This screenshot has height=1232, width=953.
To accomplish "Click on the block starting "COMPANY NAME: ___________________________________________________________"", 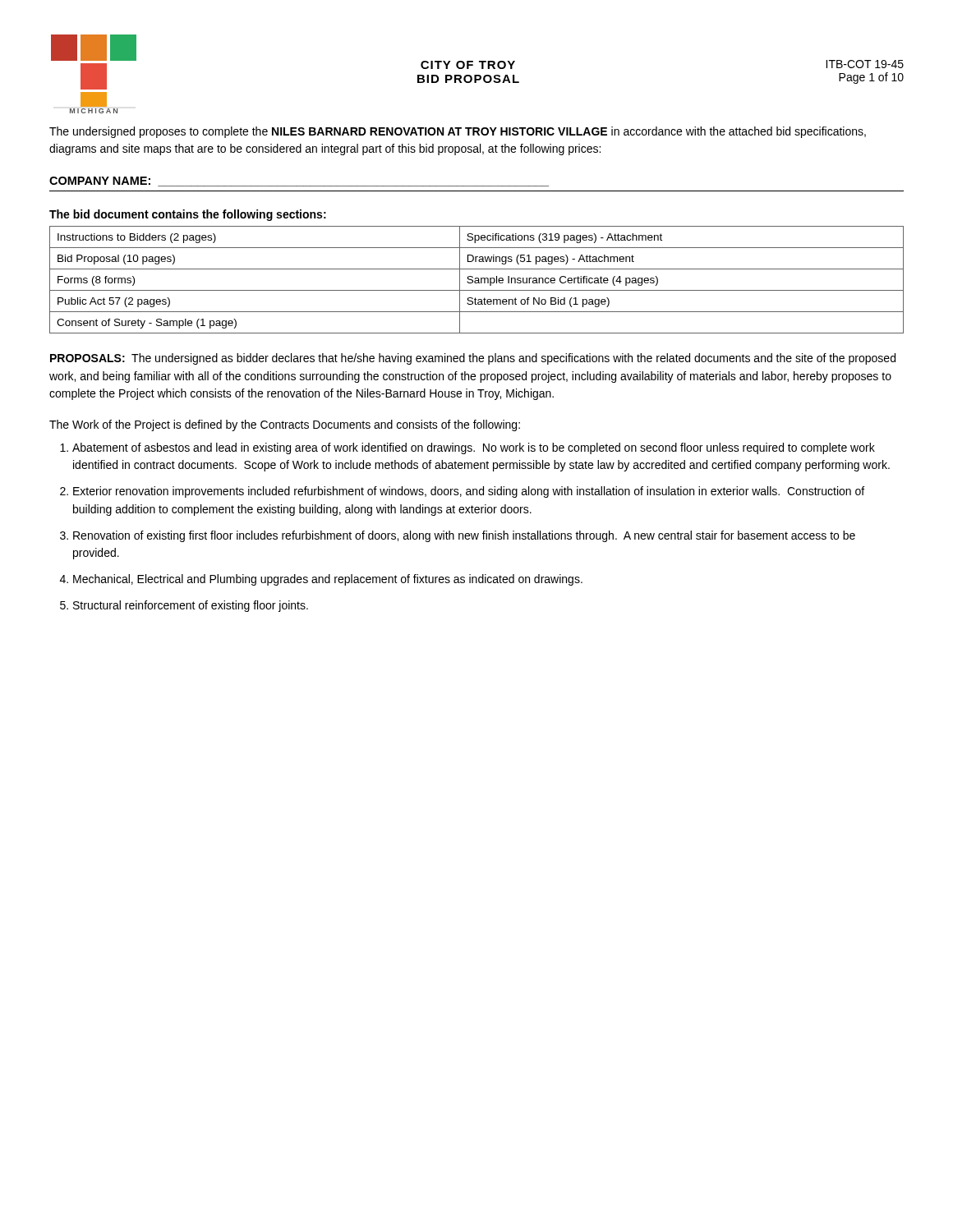I will point(299,181).
